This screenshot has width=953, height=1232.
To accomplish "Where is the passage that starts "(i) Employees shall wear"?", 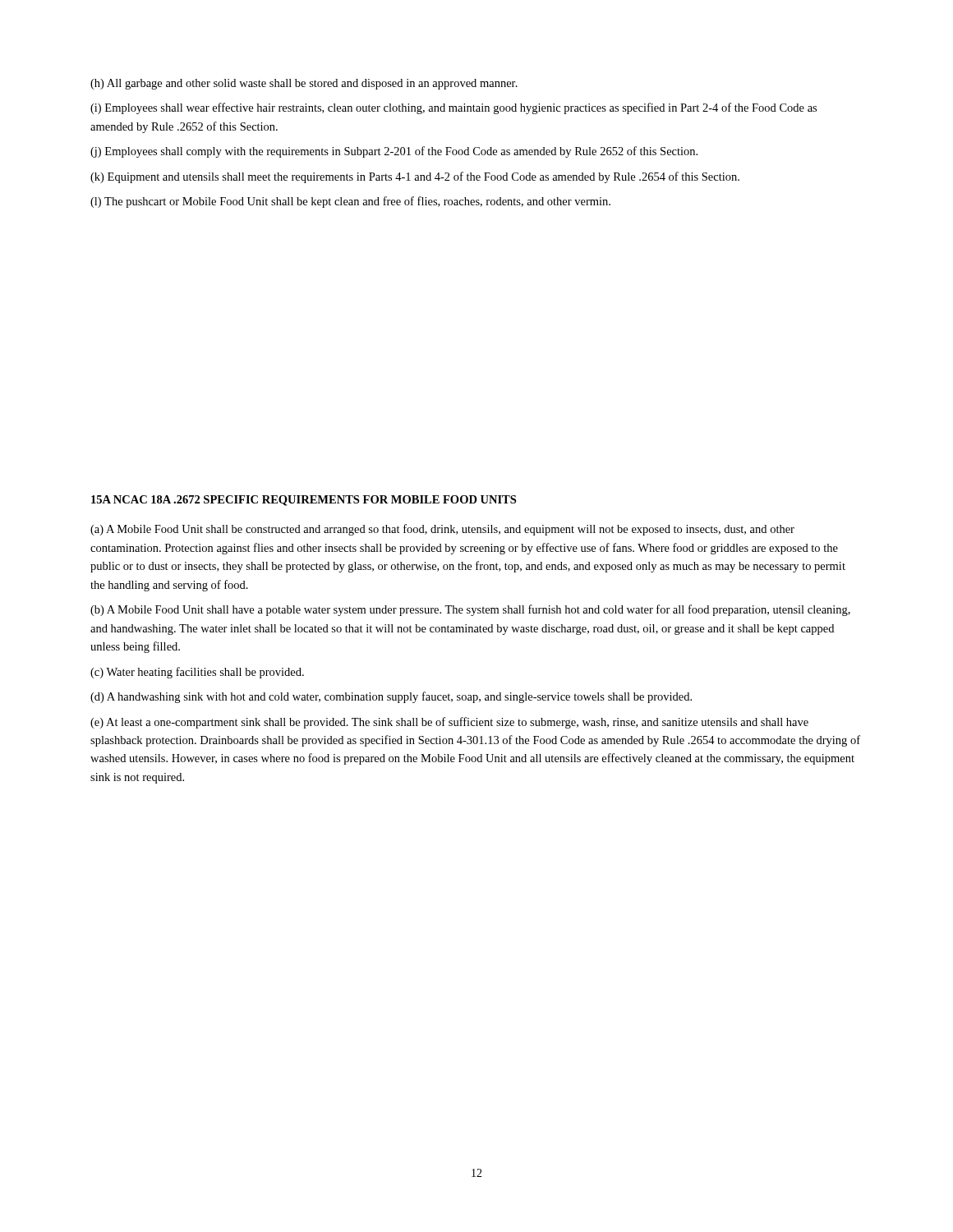I will (x=454, y=117).
